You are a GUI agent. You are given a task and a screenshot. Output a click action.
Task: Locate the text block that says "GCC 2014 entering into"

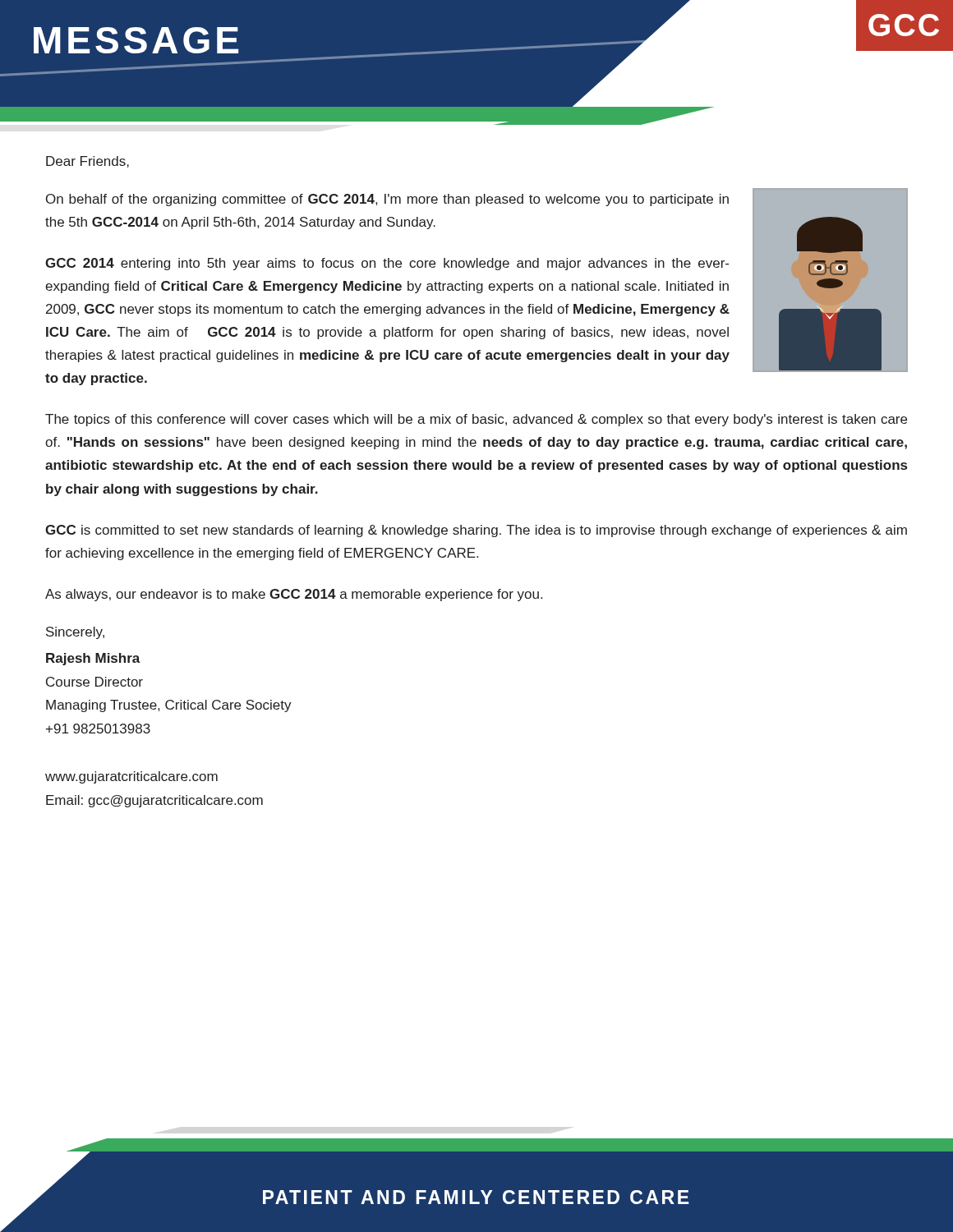tap(387, 321)
